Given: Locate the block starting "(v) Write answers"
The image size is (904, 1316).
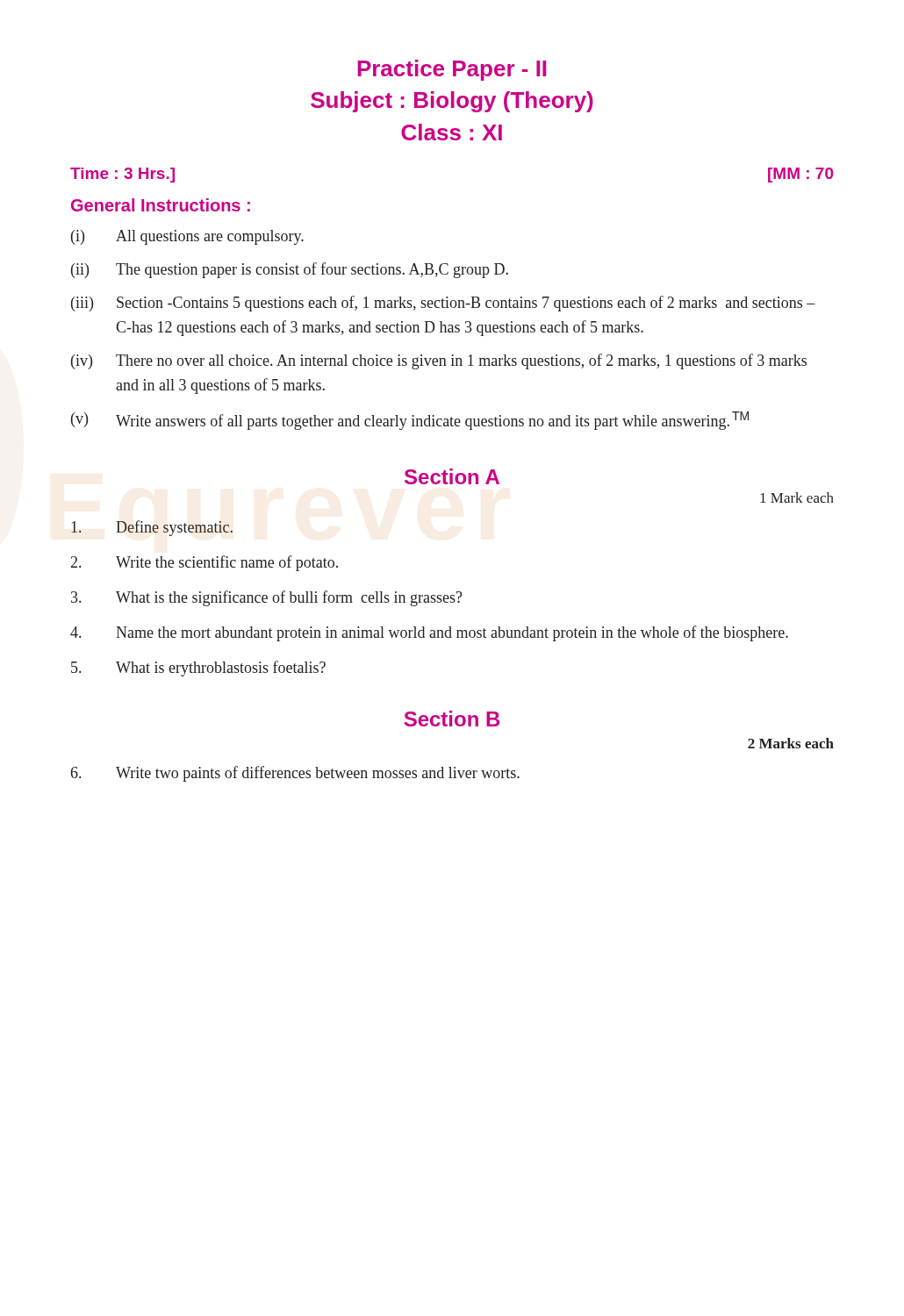Looking at the screenshot, I should coord(452,420).
